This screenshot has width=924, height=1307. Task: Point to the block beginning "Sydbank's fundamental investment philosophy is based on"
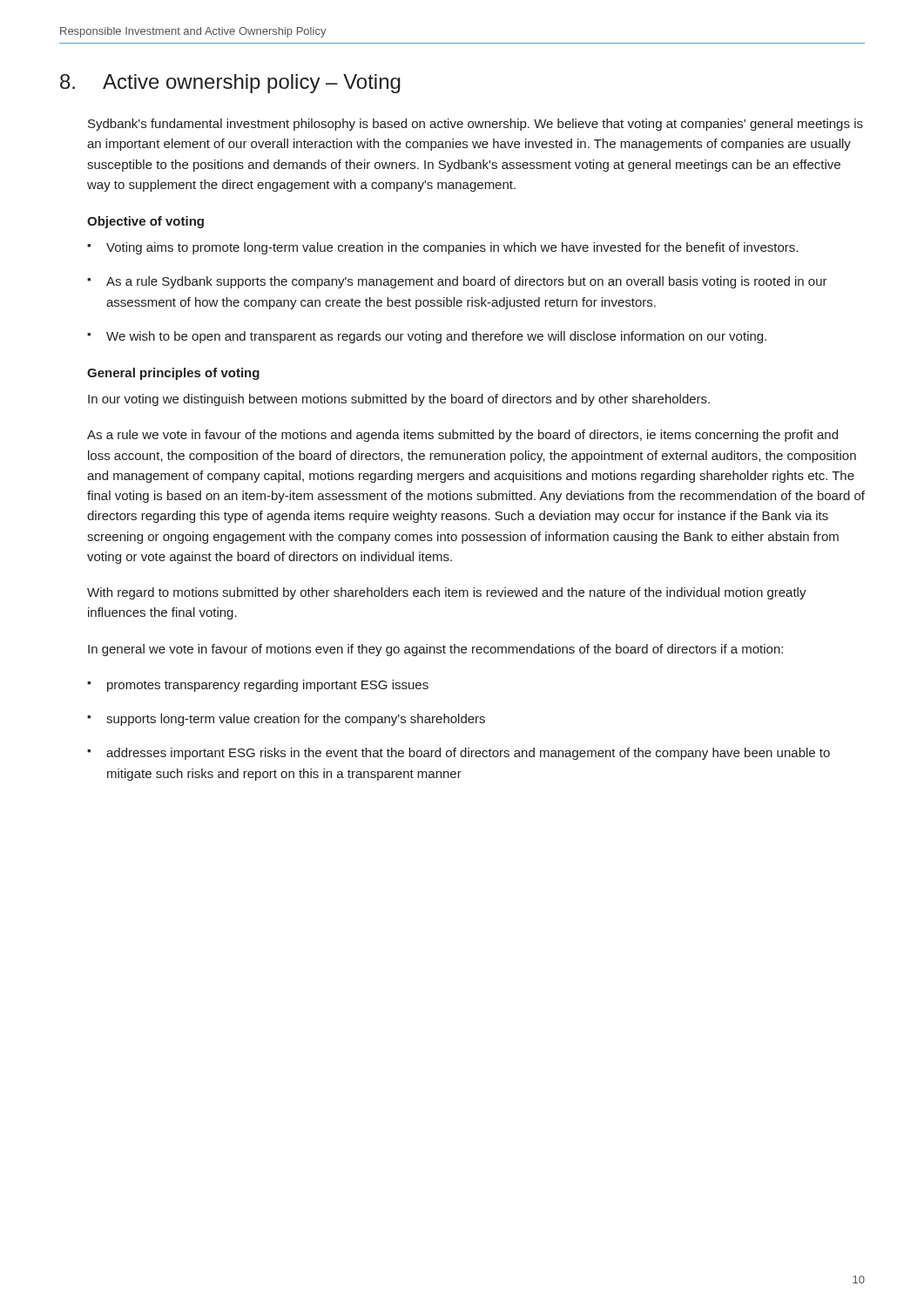tap(475, 154)
